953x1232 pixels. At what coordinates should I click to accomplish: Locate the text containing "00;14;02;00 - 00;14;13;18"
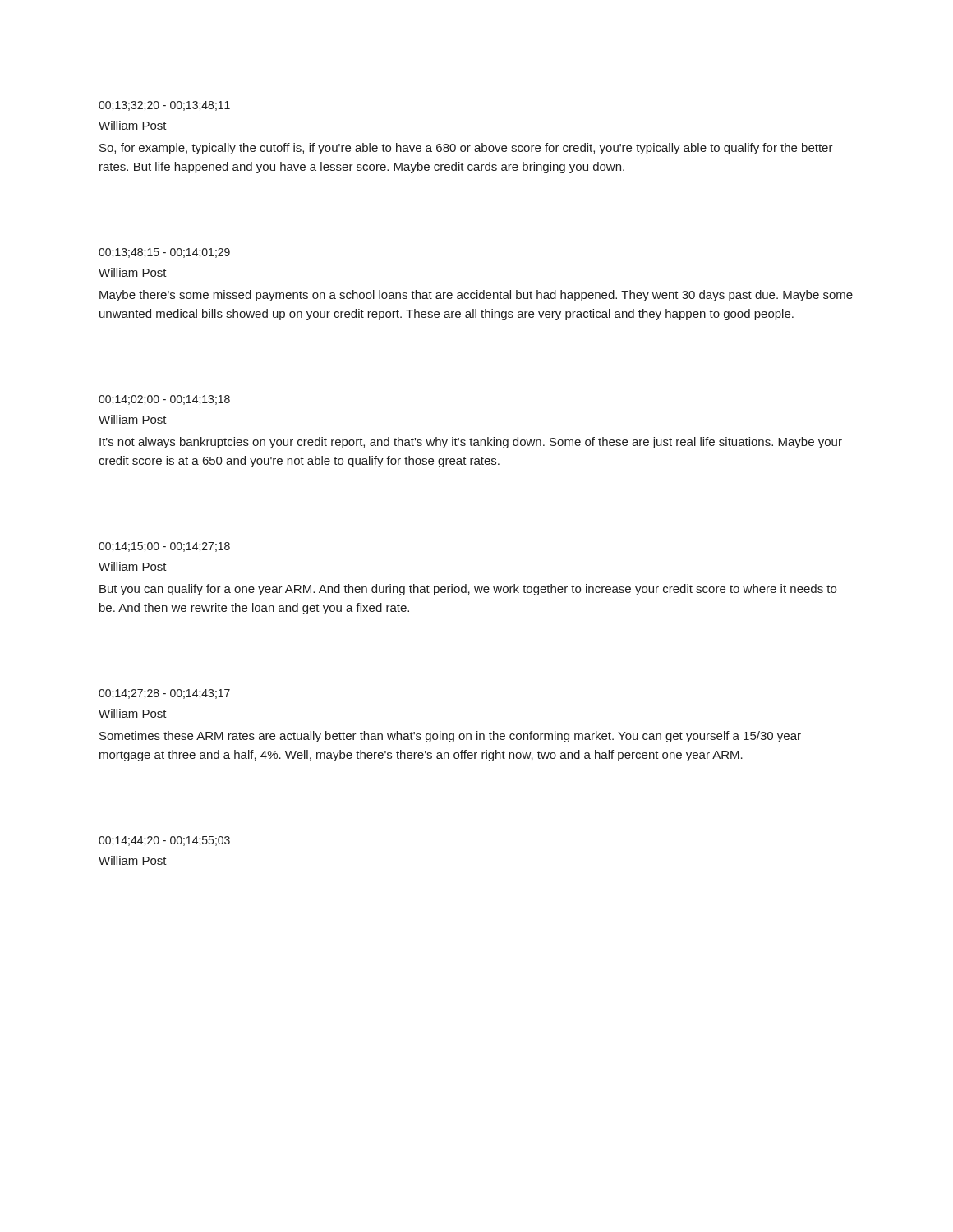(x=164, y=399)
